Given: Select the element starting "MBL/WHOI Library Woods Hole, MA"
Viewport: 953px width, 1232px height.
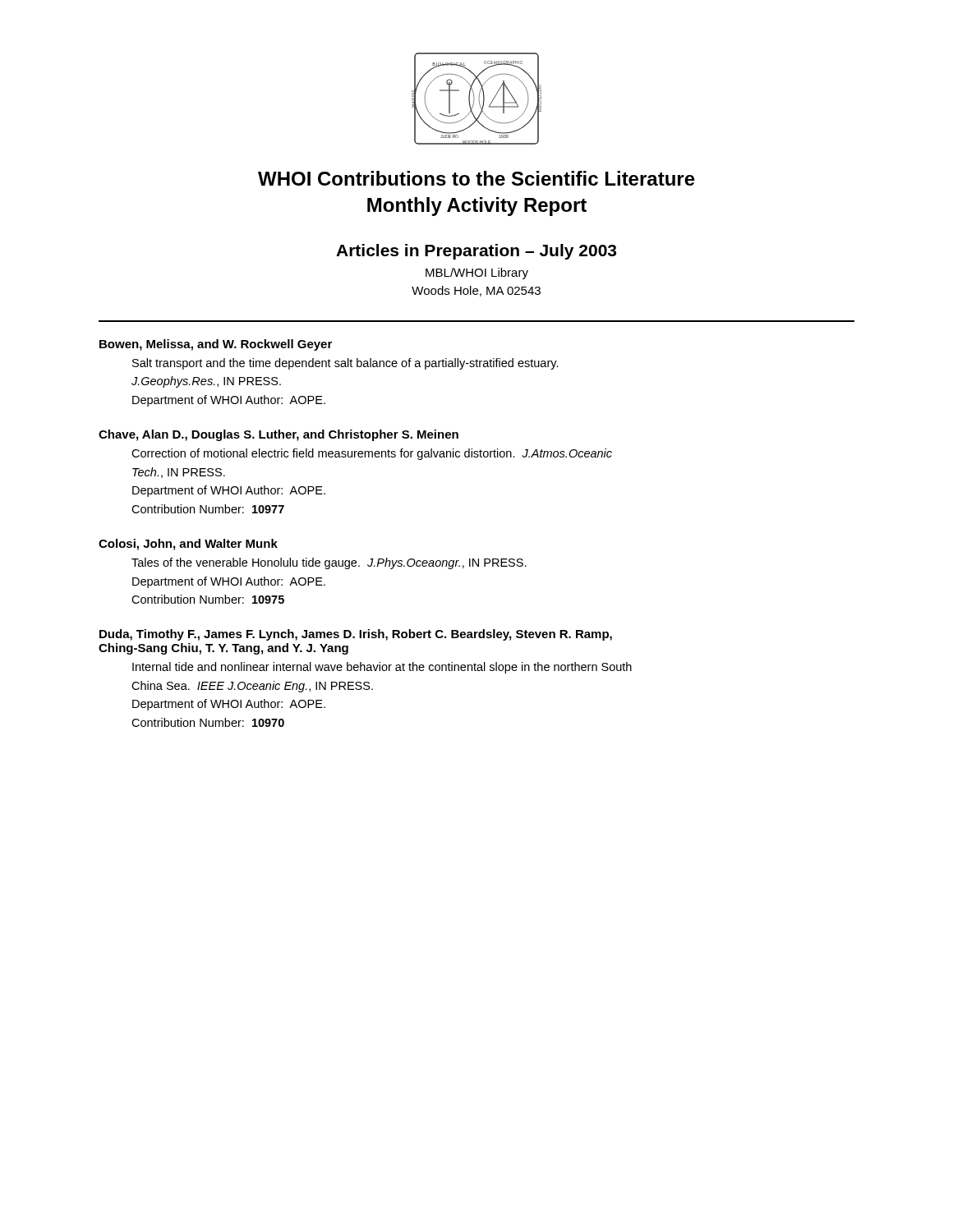Looking at the screenshot, I should (x=476, y=281).
